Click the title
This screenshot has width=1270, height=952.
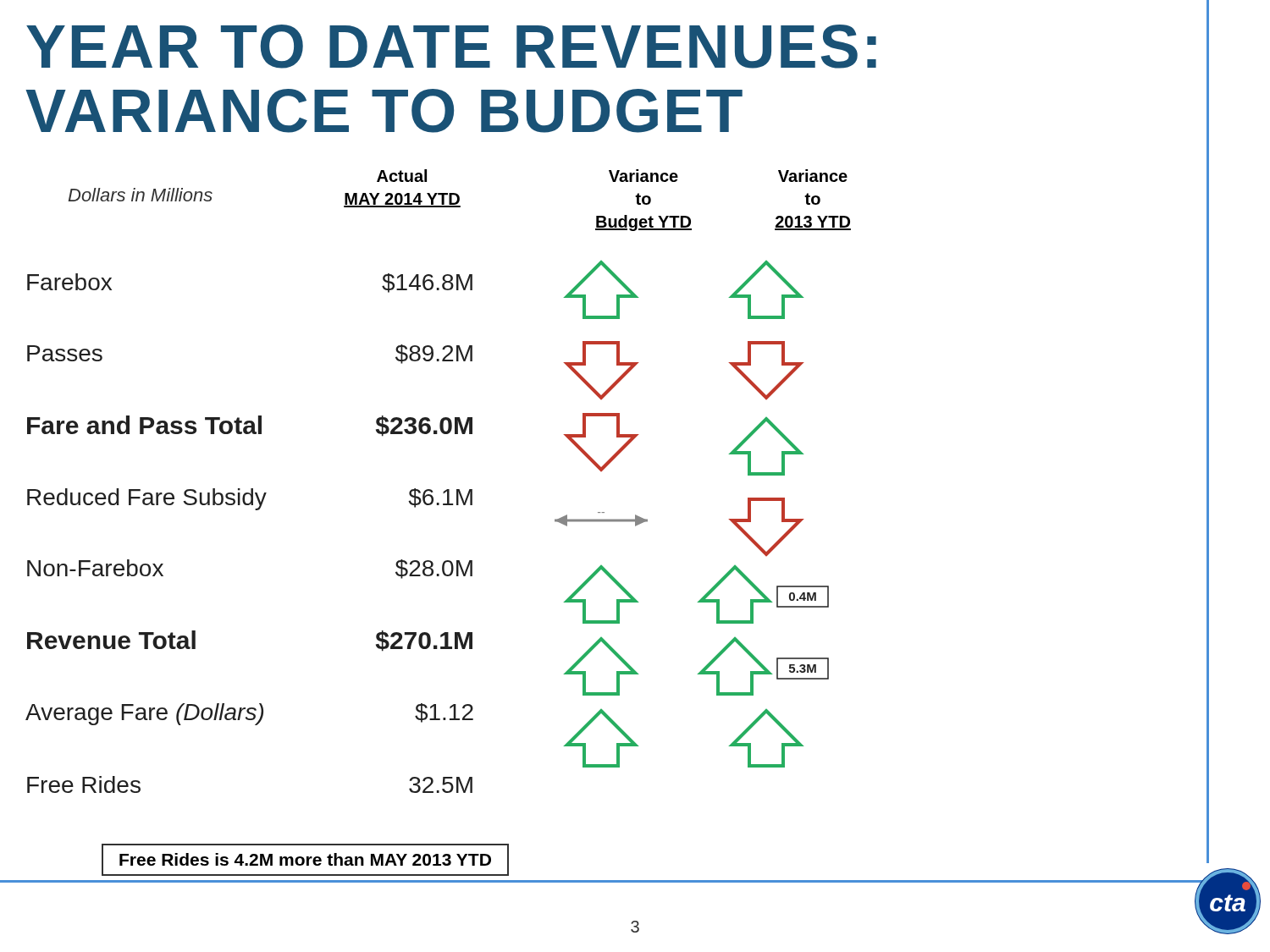pos(454,79)
